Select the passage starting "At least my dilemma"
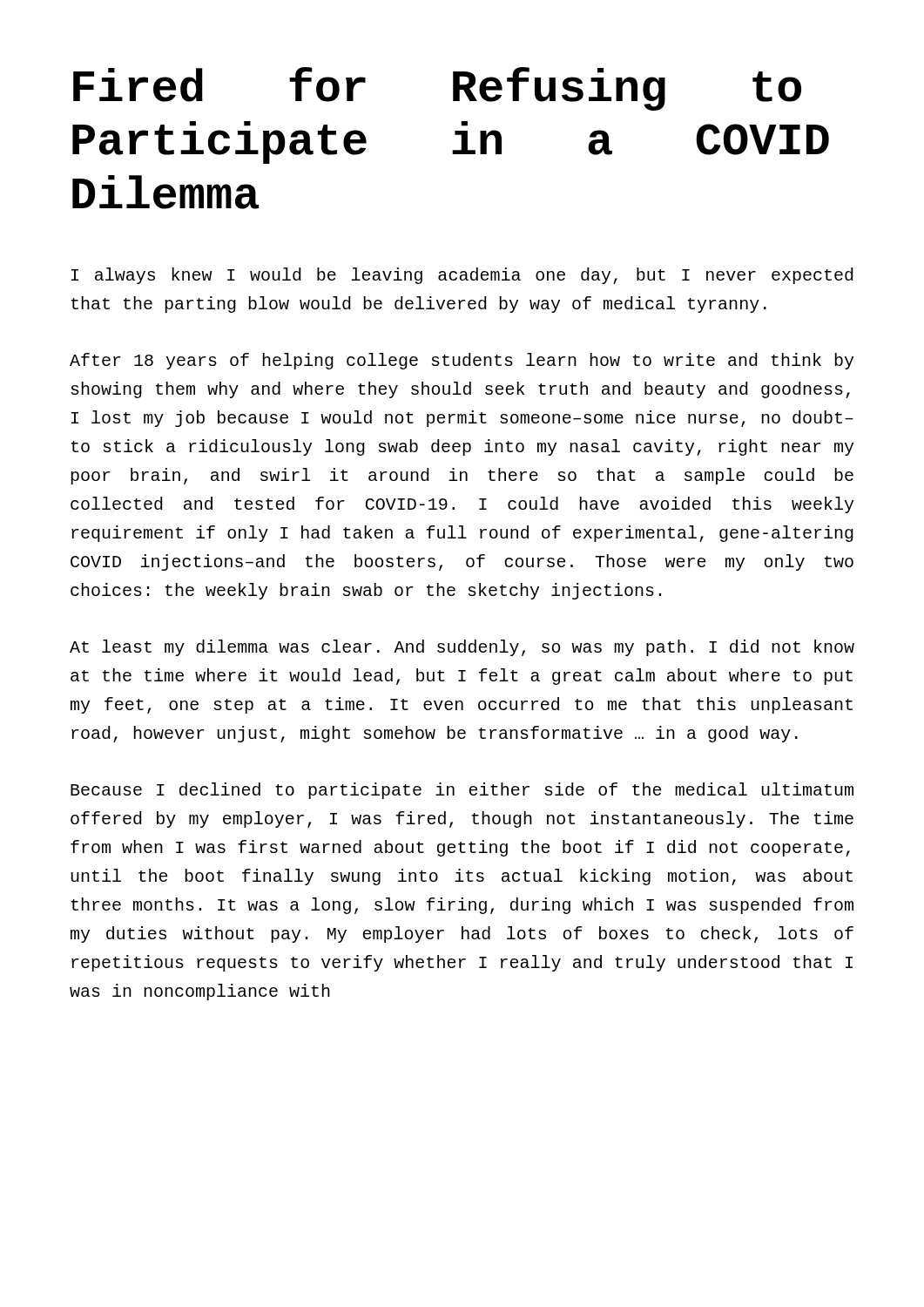 (462, 691)
